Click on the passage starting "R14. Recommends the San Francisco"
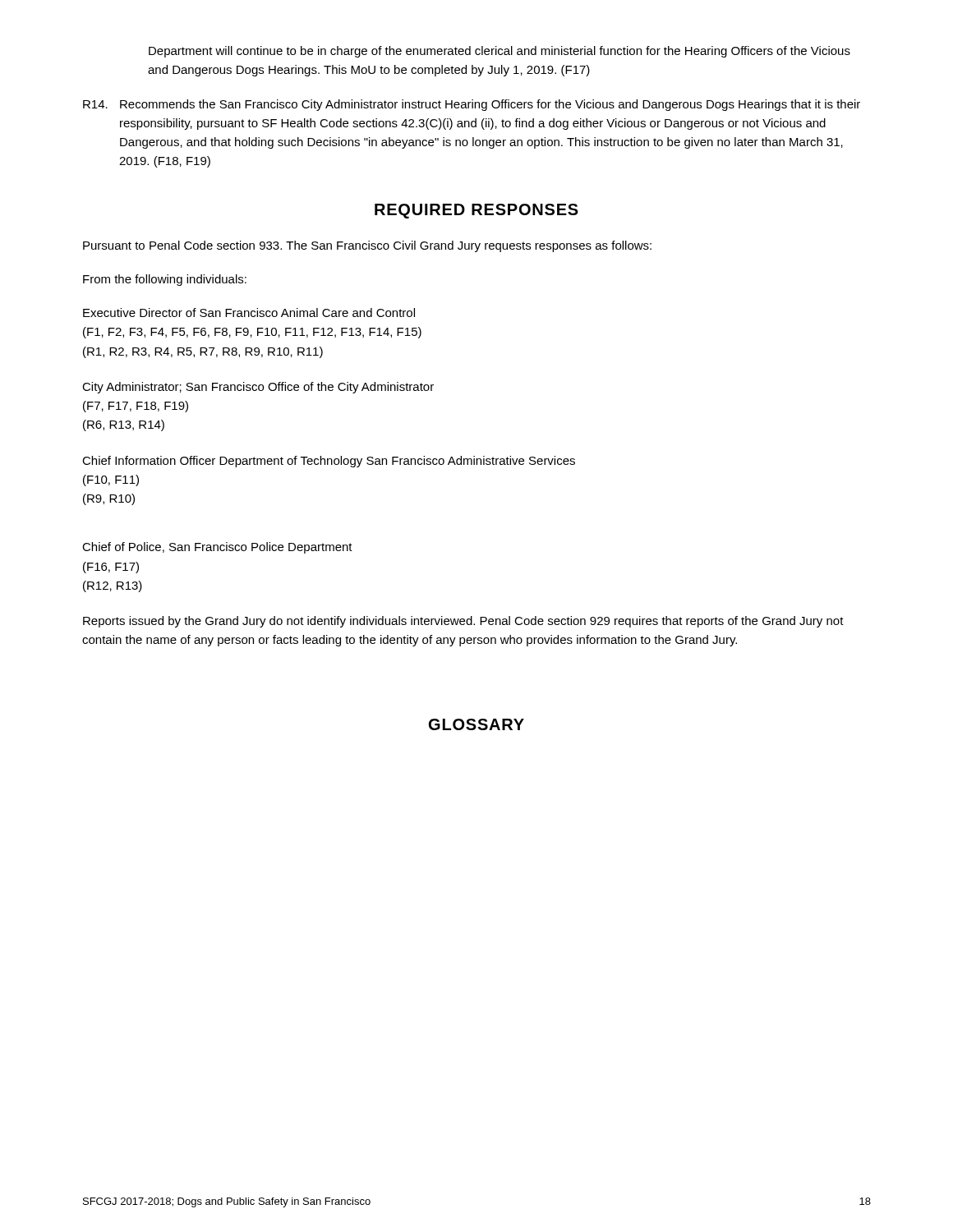Screen dimensions: 1232x953 pos(476,132)
